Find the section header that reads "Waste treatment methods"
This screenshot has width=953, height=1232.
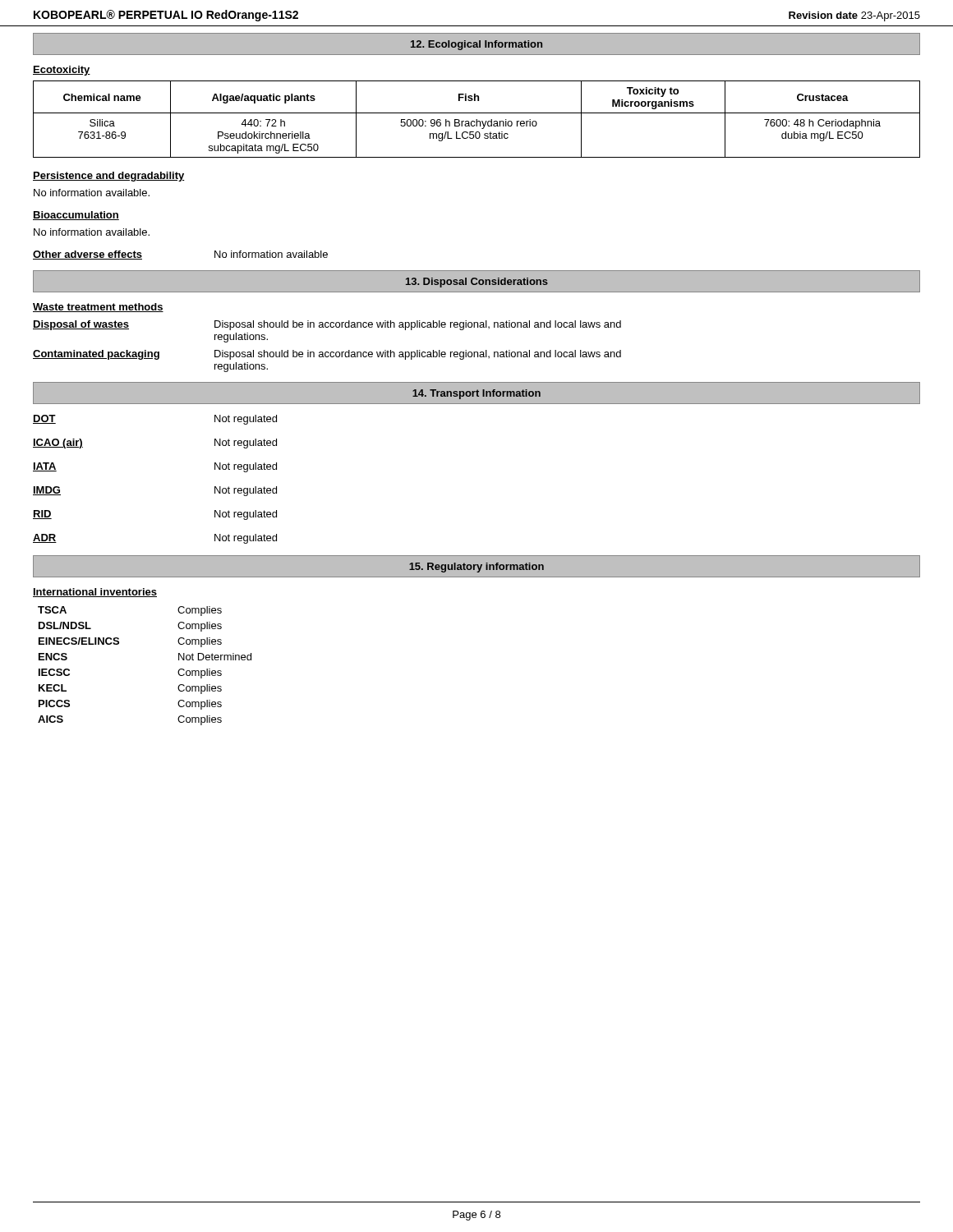98,307
